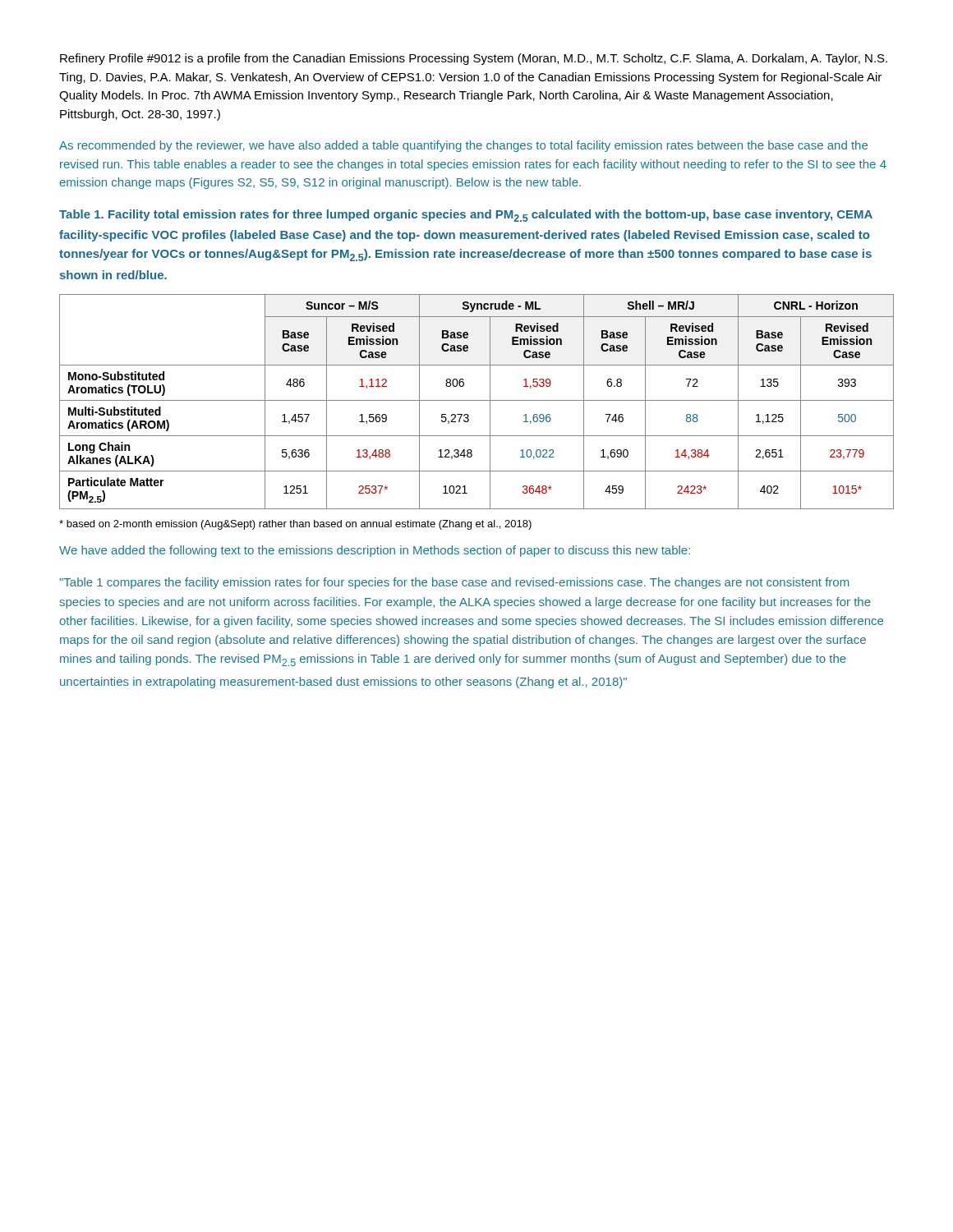
Task: Click on the footnote with the text "based on 2-month emission (Aug&Sept)"
Action: point(295,523)
